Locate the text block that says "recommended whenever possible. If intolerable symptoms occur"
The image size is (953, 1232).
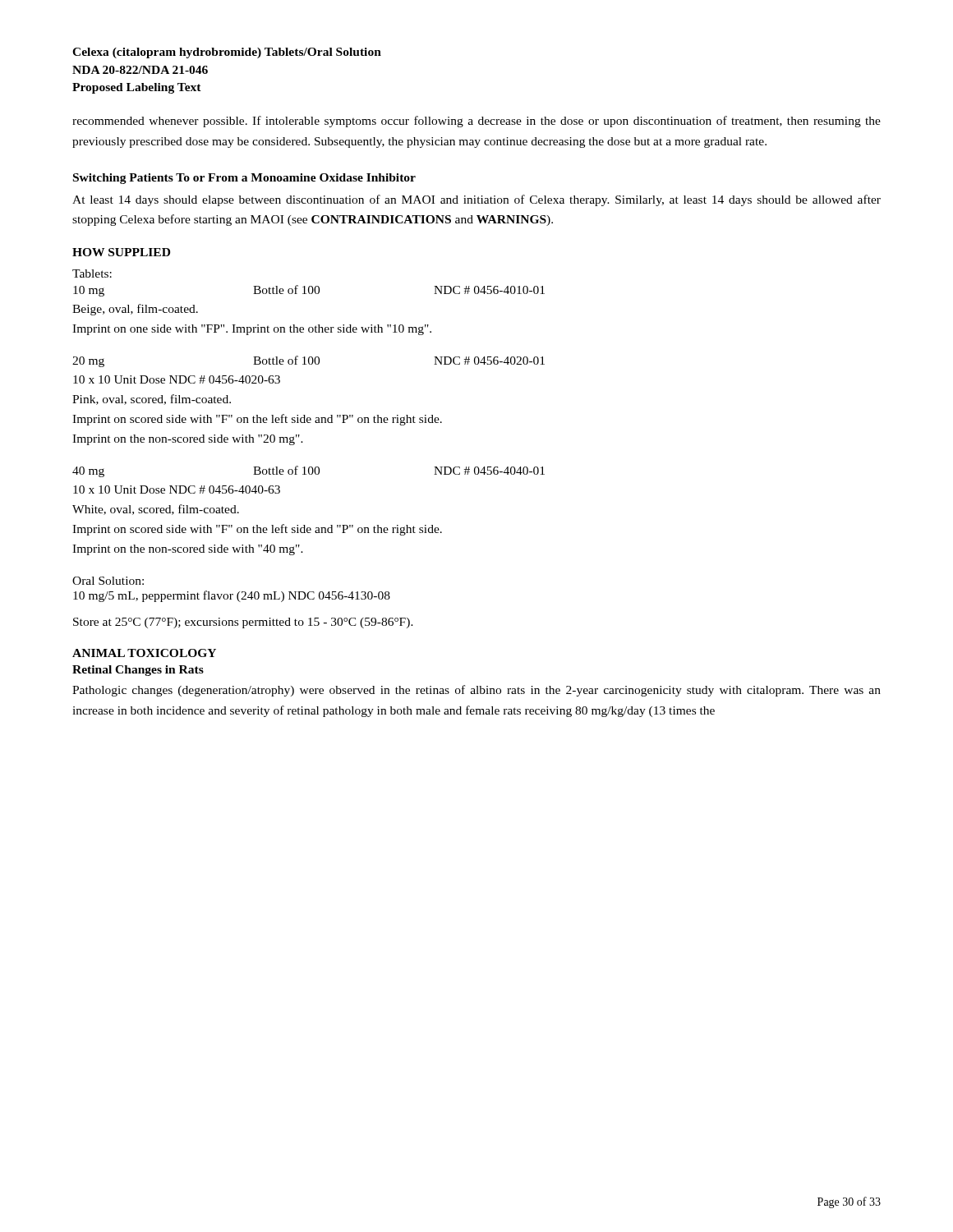point(476,131)
